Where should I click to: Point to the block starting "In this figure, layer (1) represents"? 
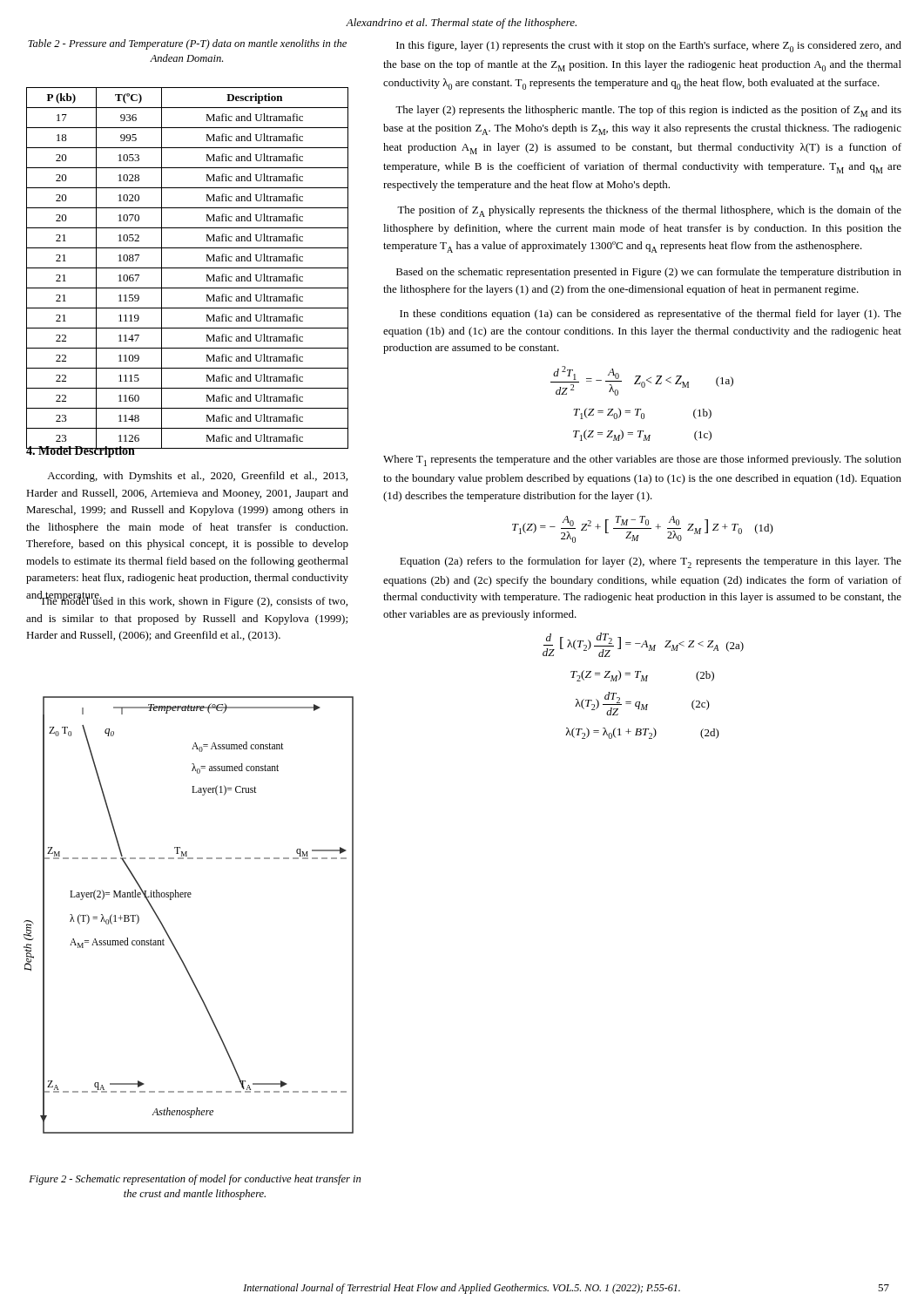(x=642, y=65)
